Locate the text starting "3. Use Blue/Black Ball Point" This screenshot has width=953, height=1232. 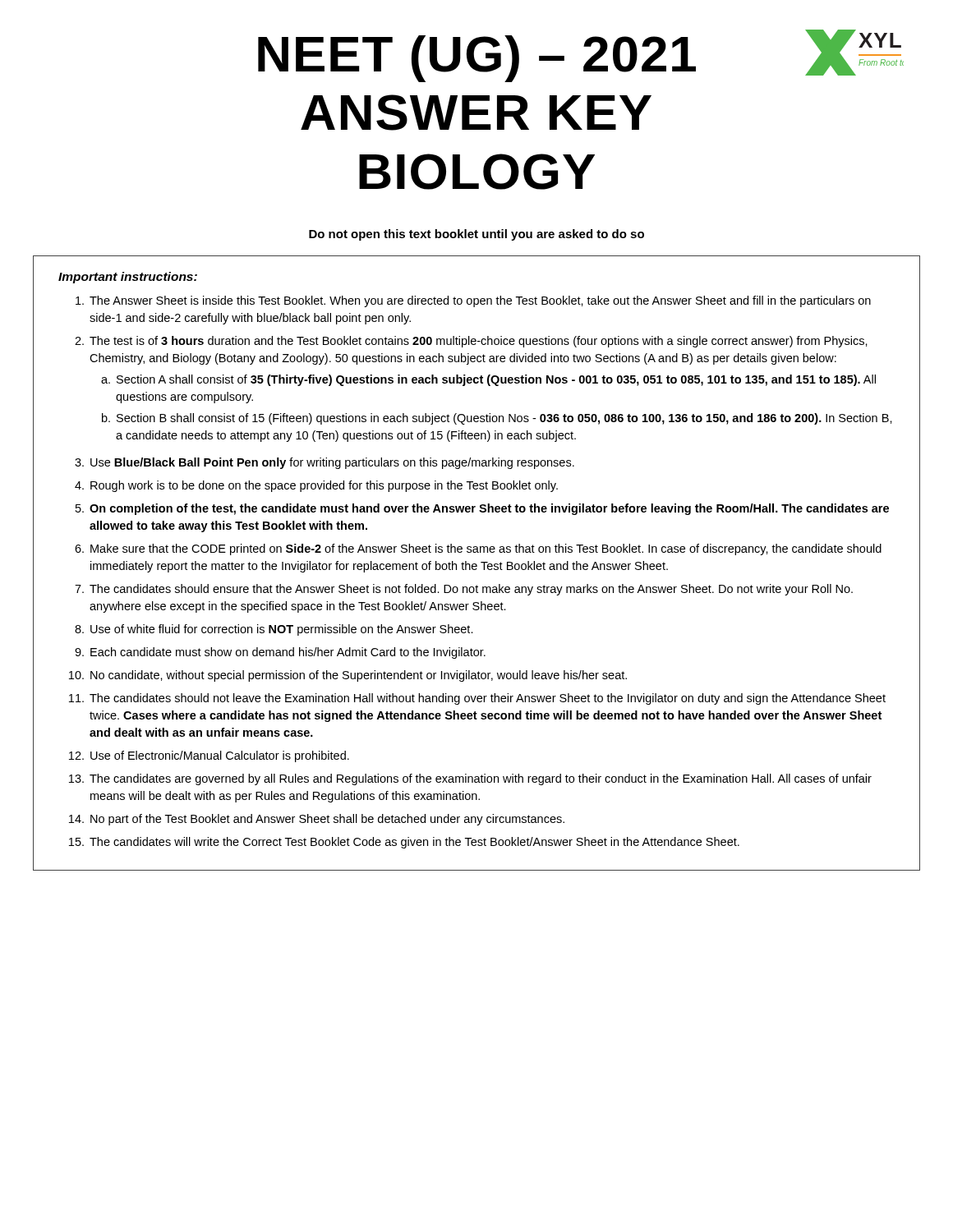476,463
